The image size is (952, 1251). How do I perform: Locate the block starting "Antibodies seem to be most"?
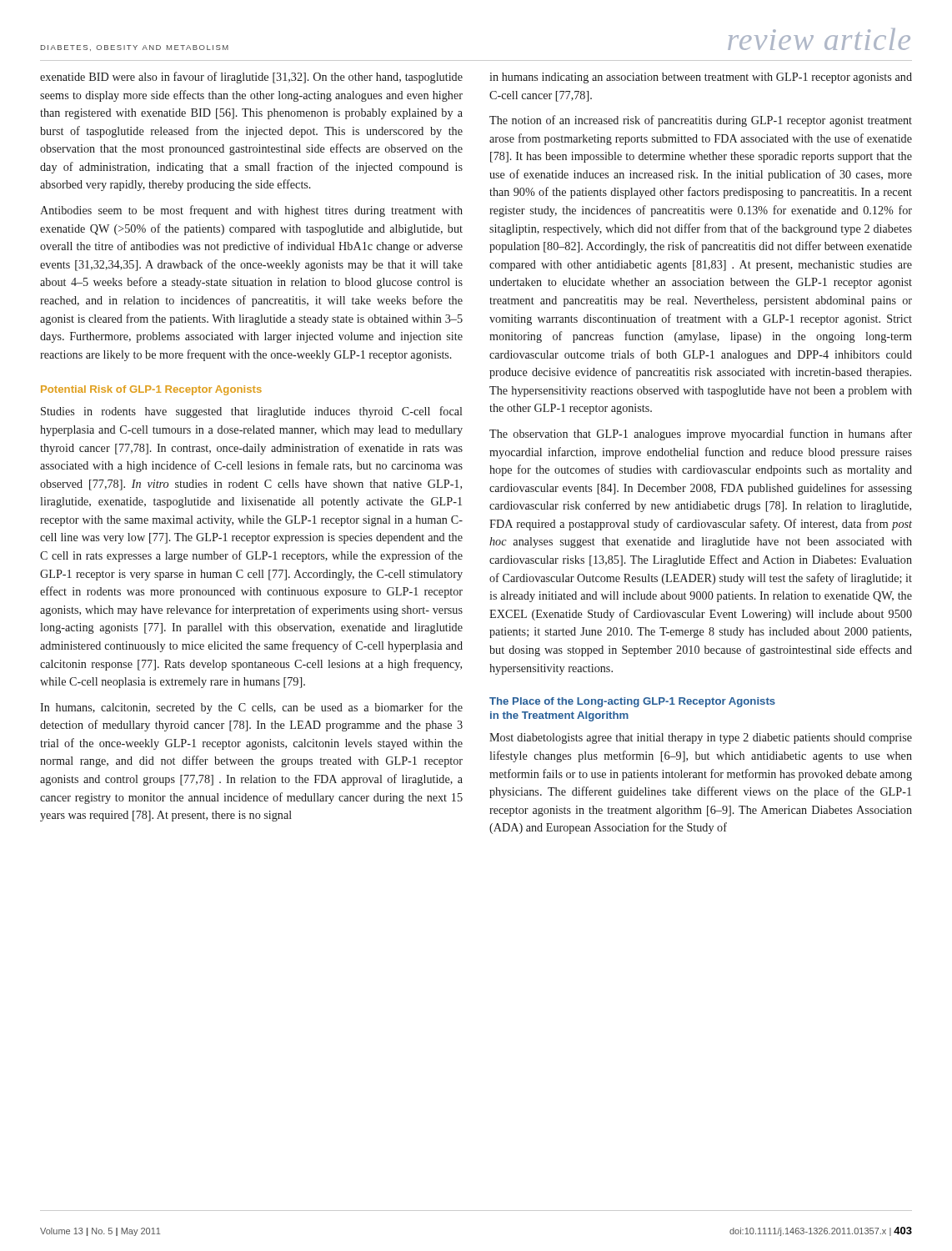coord(251,283)
